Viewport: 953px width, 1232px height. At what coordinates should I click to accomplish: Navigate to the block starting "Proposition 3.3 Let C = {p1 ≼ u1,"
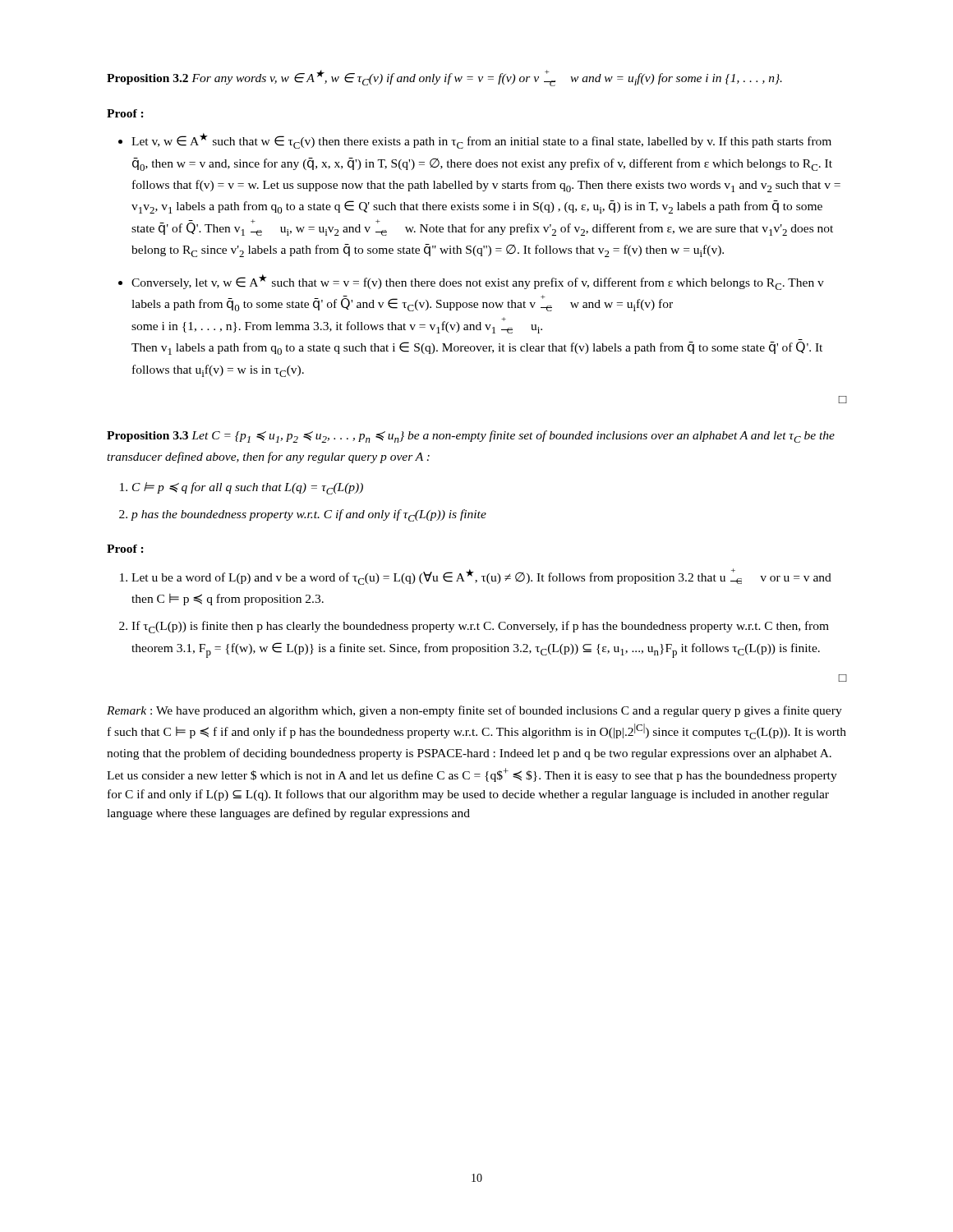click(x=471, y=445)
